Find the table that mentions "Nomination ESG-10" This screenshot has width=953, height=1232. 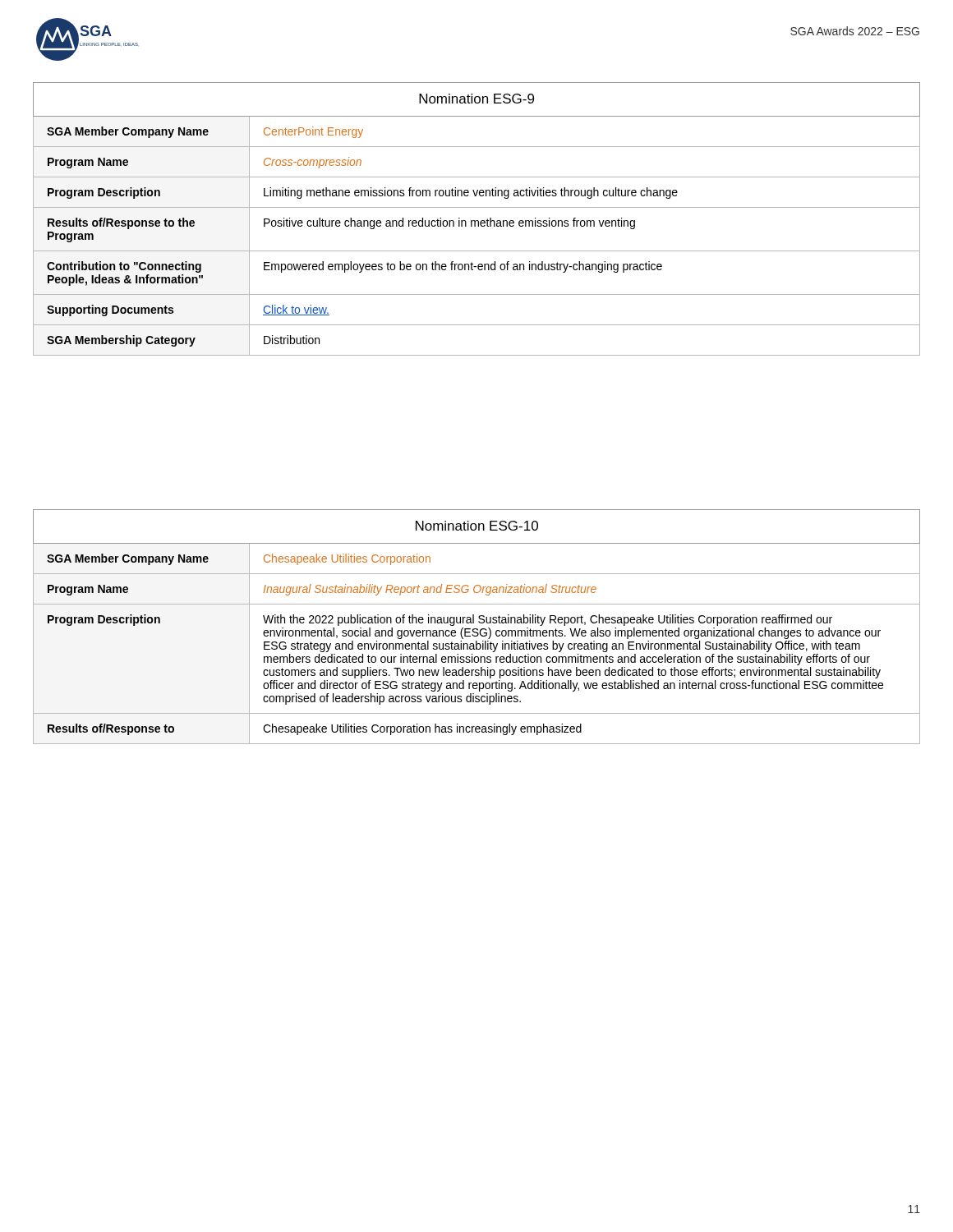[476, 627]
